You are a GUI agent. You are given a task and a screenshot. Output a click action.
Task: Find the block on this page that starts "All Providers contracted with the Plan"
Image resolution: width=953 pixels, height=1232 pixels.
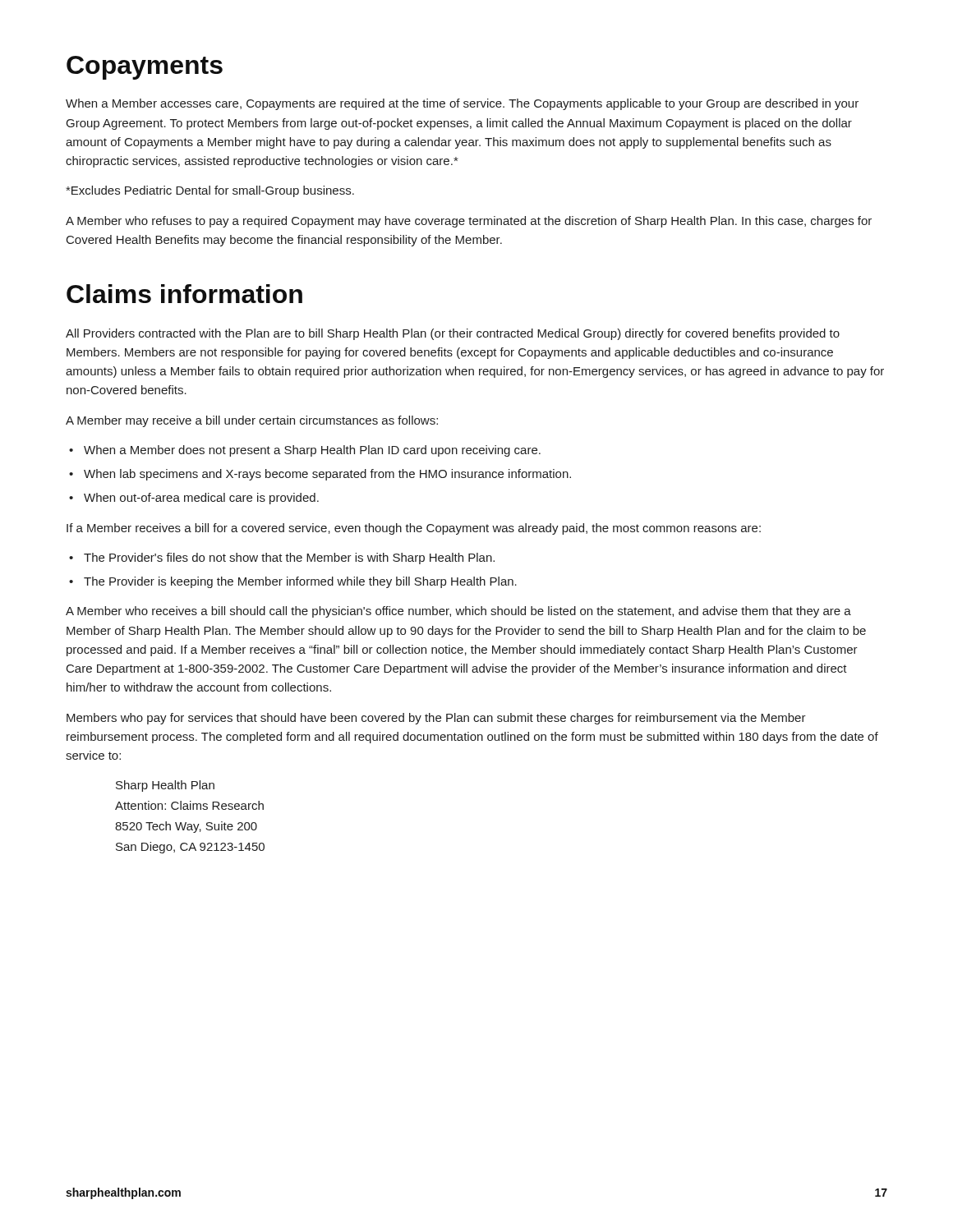[x=476, y=361]
